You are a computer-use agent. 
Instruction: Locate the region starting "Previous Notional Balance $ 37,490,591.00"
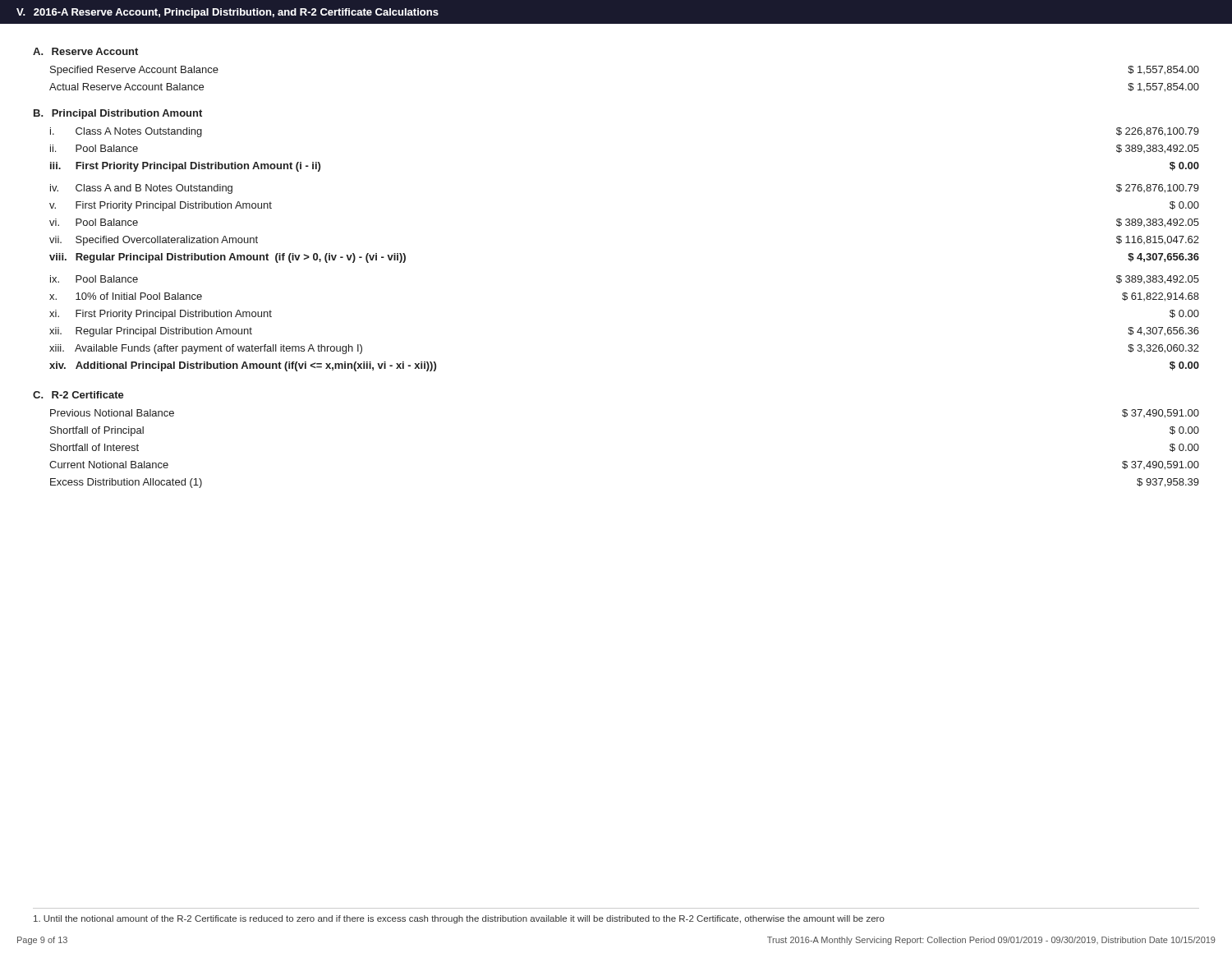111,414
